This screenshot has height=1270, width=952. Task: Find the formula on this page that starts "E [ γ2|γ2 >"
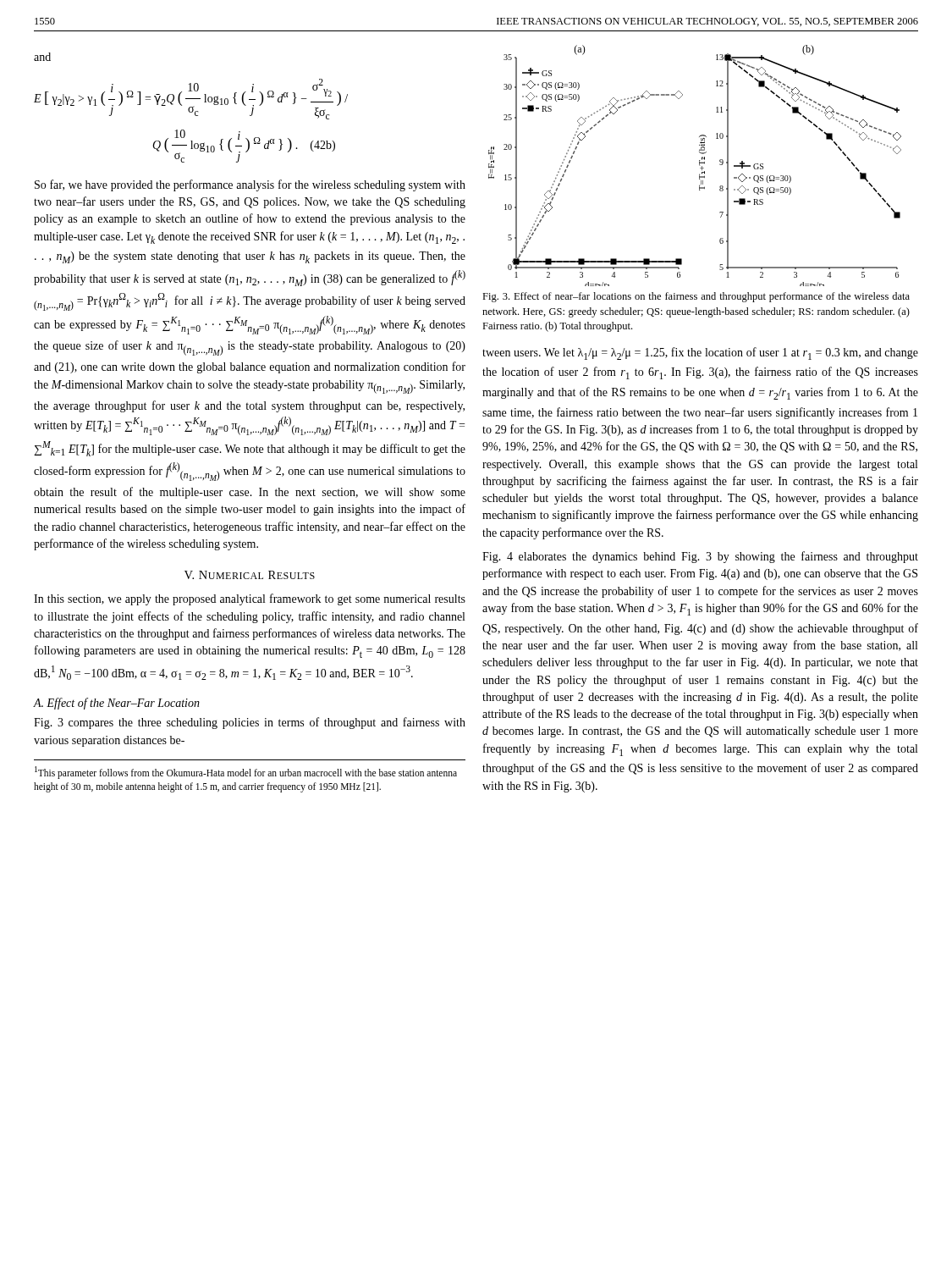(x=250, y=121)
